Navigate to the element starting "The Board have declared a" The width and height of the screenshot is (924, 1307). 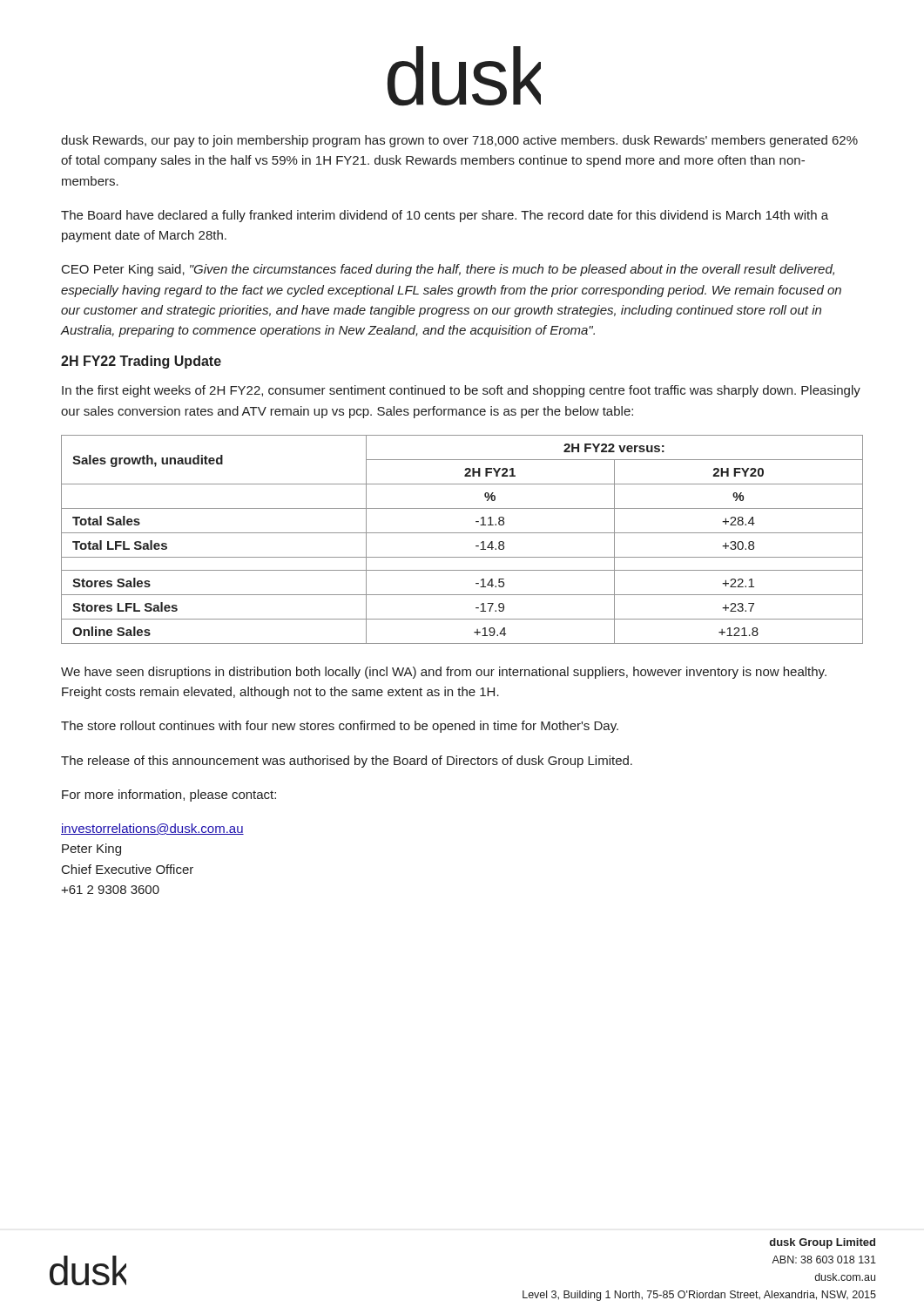click(x=445, y=225)
